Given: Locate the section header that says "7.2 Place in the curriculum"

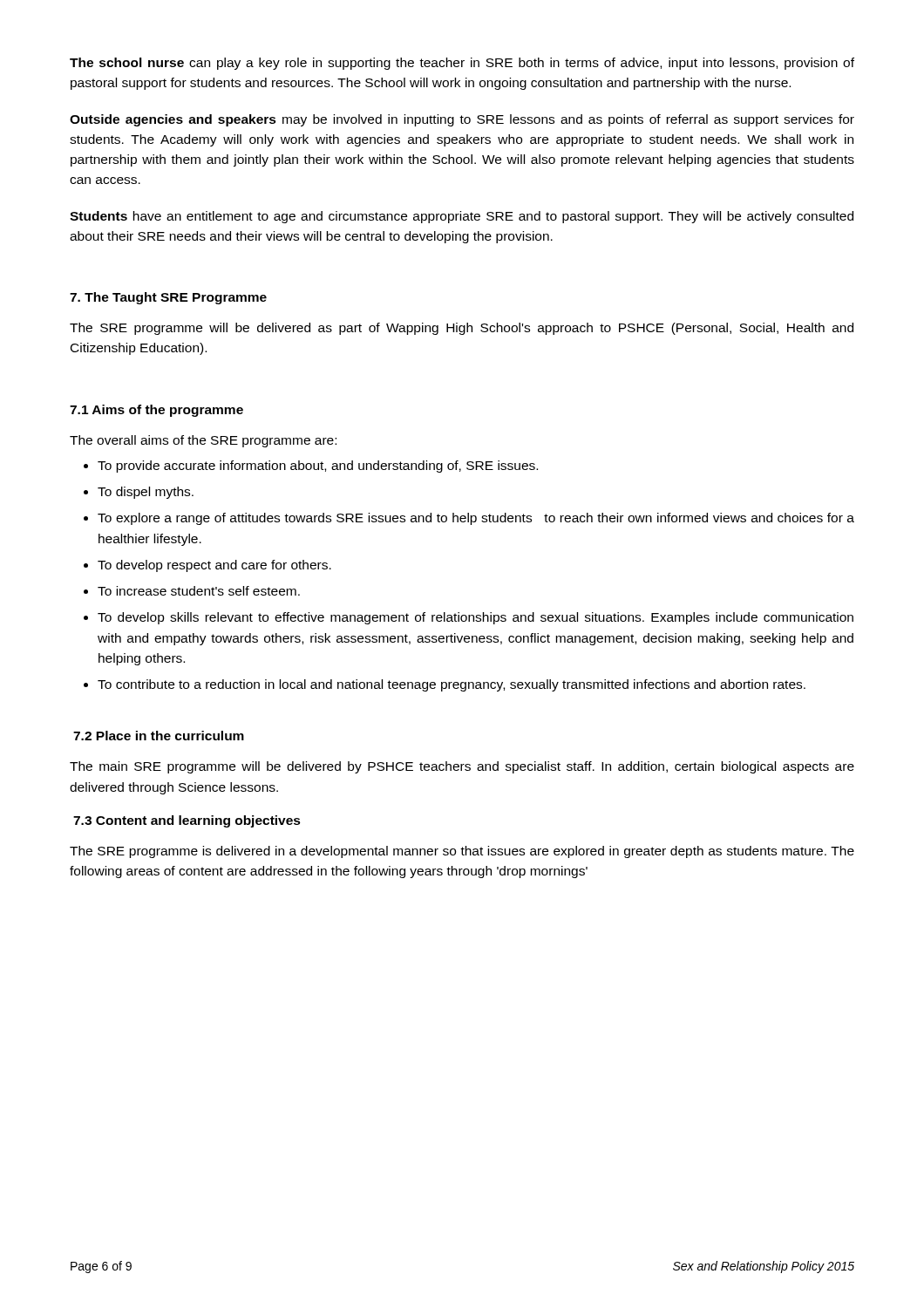Looking at the screenshot, I should 159,736.
